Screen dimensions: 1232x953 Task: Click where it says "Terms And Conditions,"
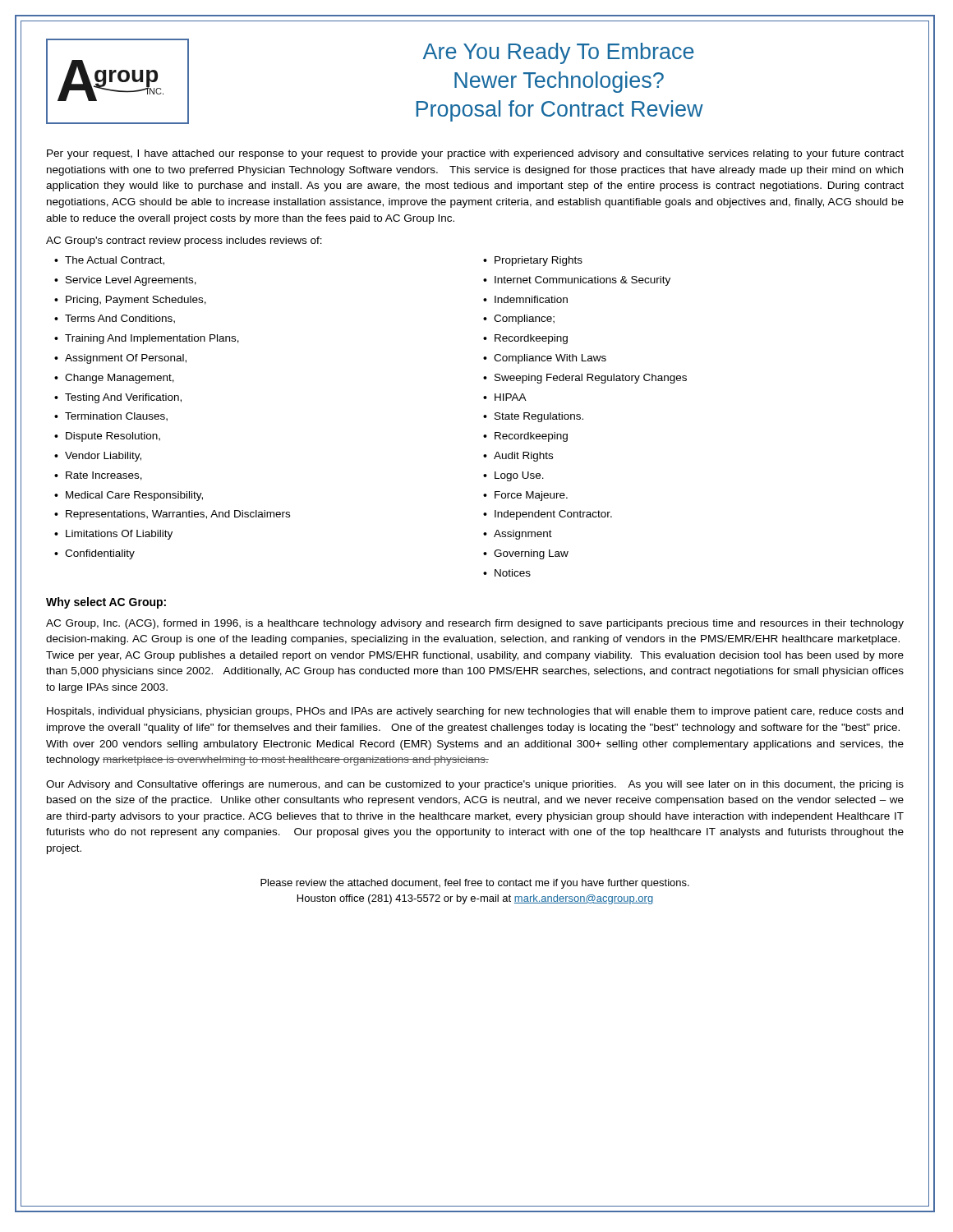(x=120, y=319)
